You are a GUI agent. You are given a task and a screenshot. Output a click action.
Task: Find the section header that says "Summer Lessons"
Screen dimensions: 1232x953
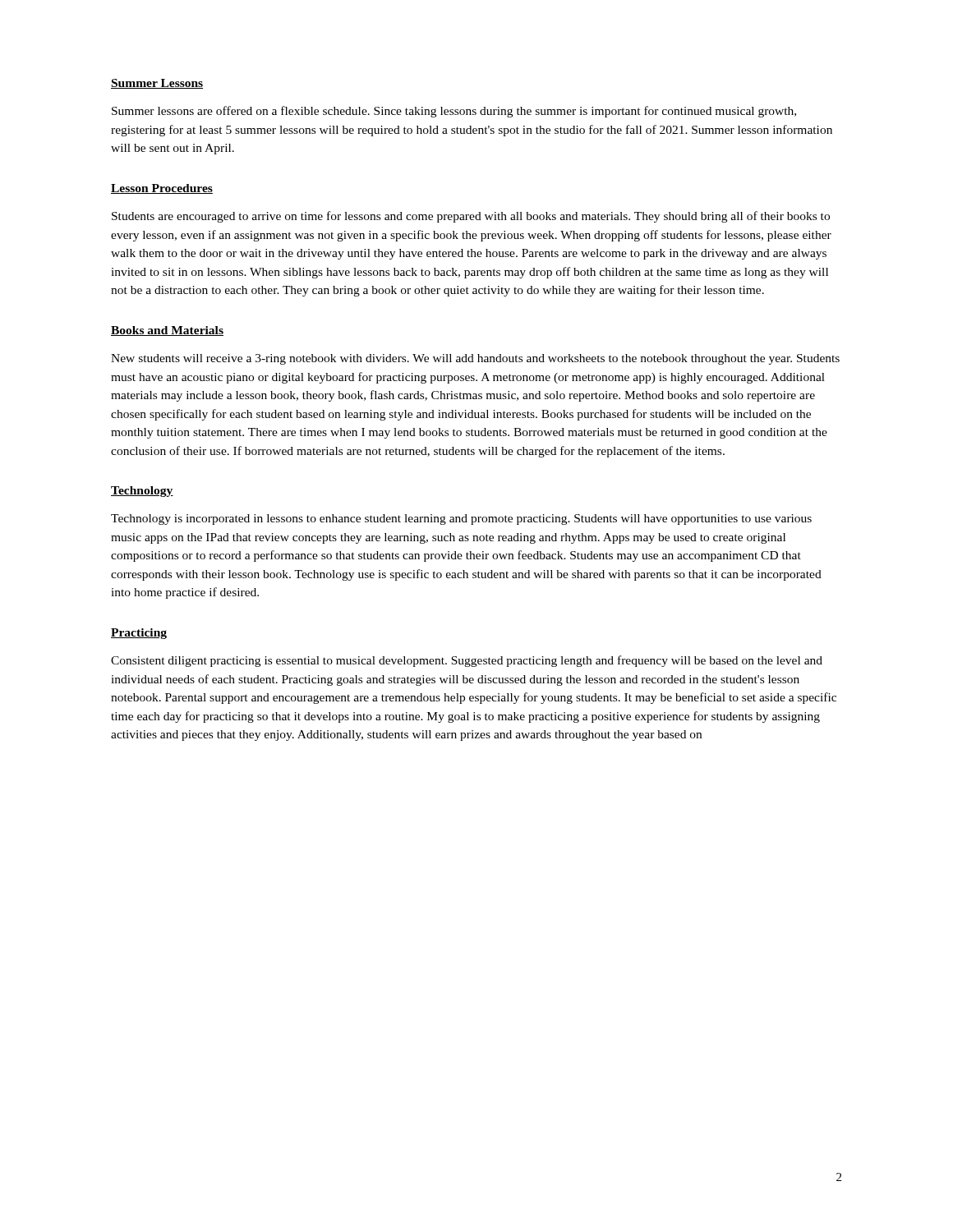[157, 83]
